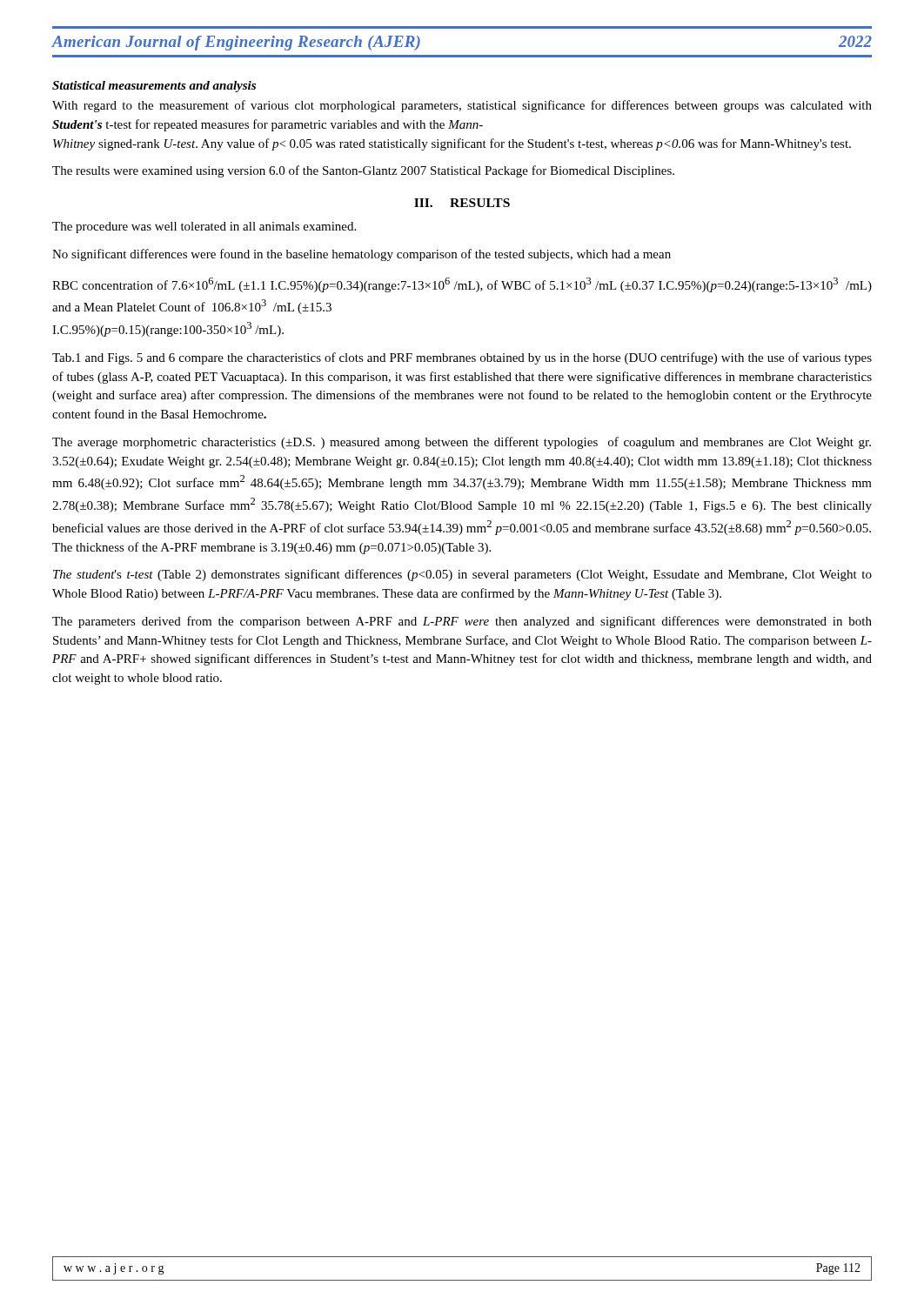
Task: Find the block on this page that starts "The results were examined using version 6.0"
Action: pyautogui.click(x=462, y=172)
